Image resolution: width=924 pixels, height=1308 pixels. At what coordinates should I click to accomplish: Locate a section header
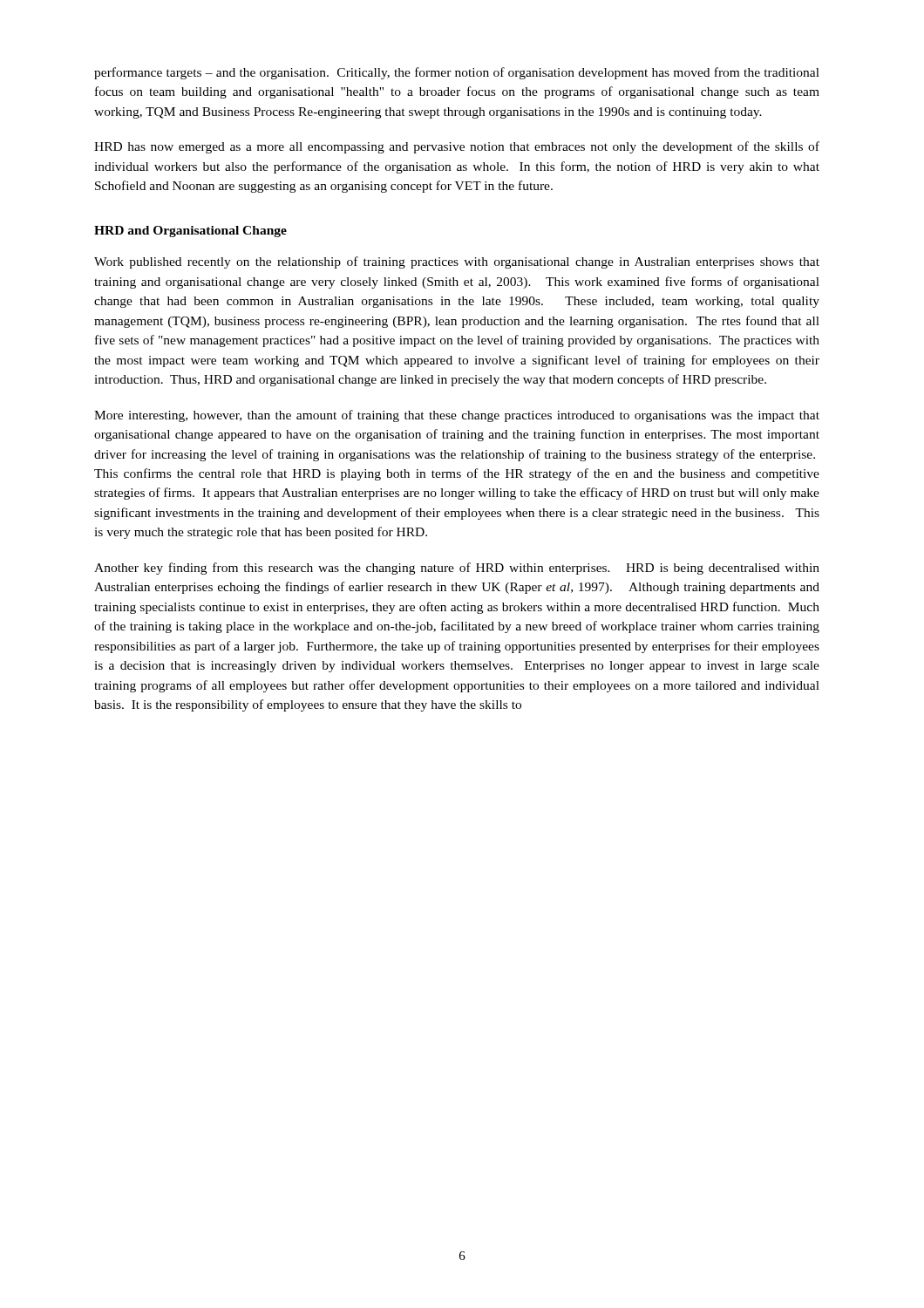tap(190, 230)
